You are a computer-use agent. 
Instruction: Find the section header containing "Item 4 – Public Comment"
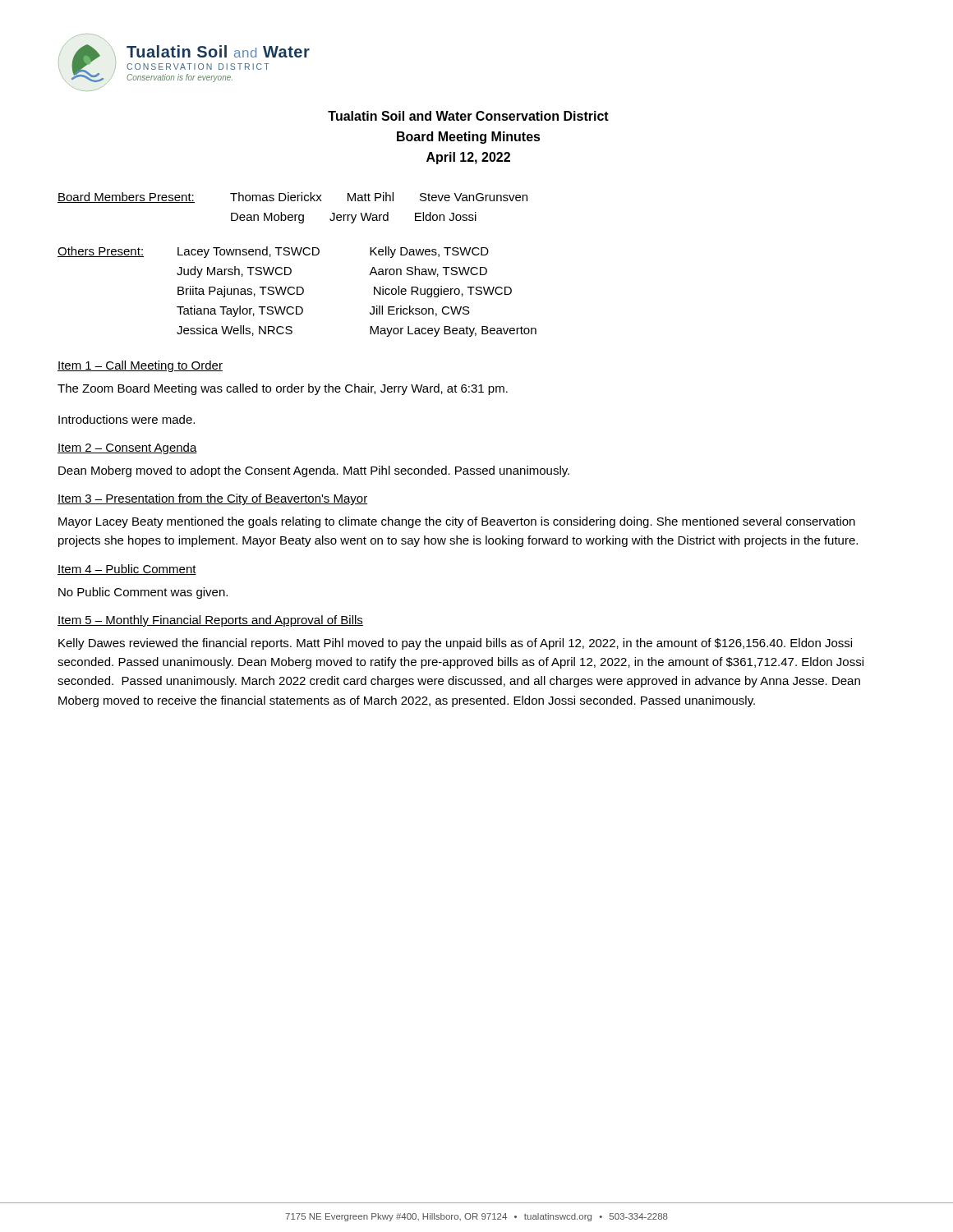(127, 569)
